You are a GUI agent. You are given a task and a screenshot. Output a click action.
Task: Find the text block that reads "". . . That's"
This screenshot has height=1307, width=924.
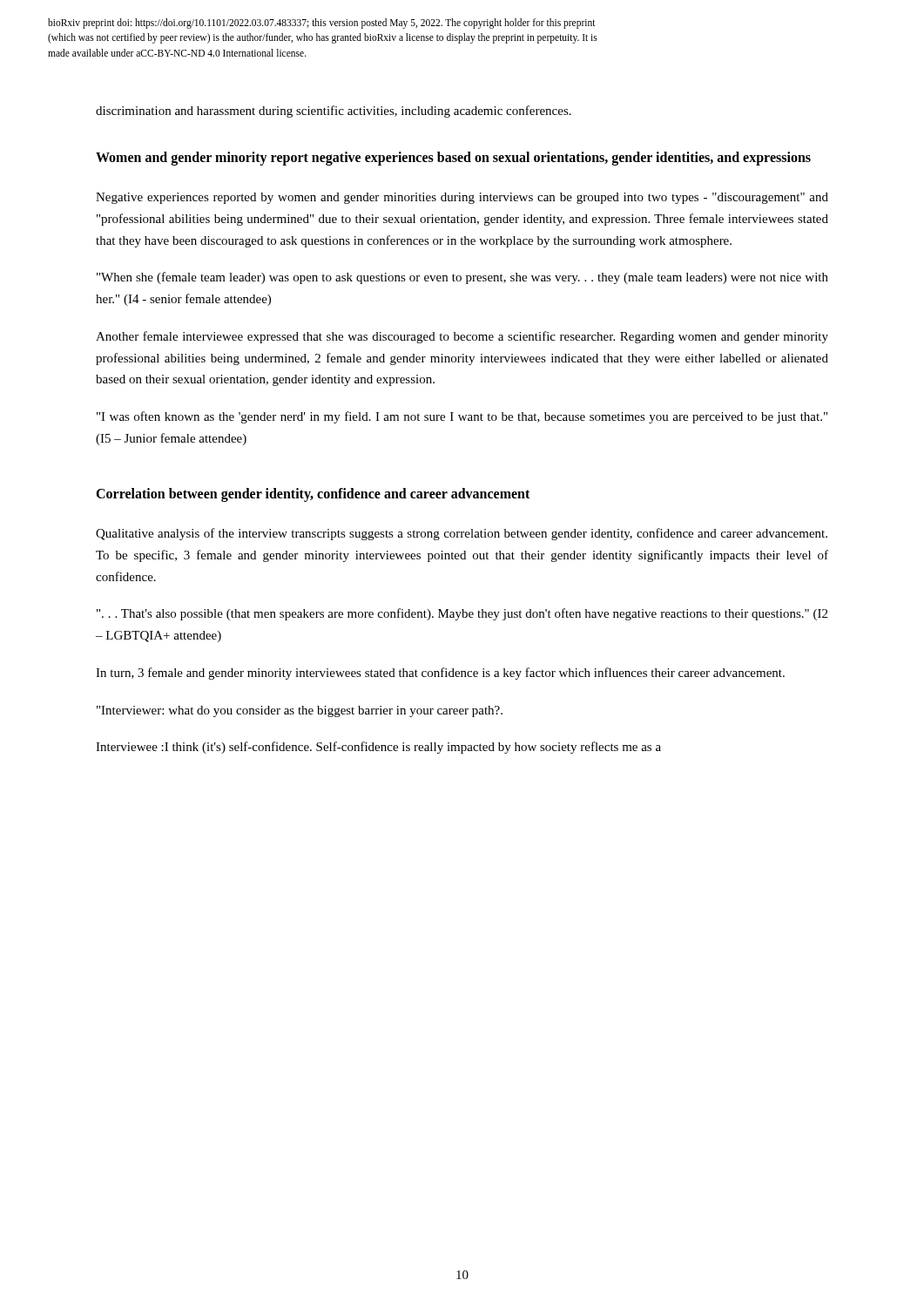click(x=462, y=624)
